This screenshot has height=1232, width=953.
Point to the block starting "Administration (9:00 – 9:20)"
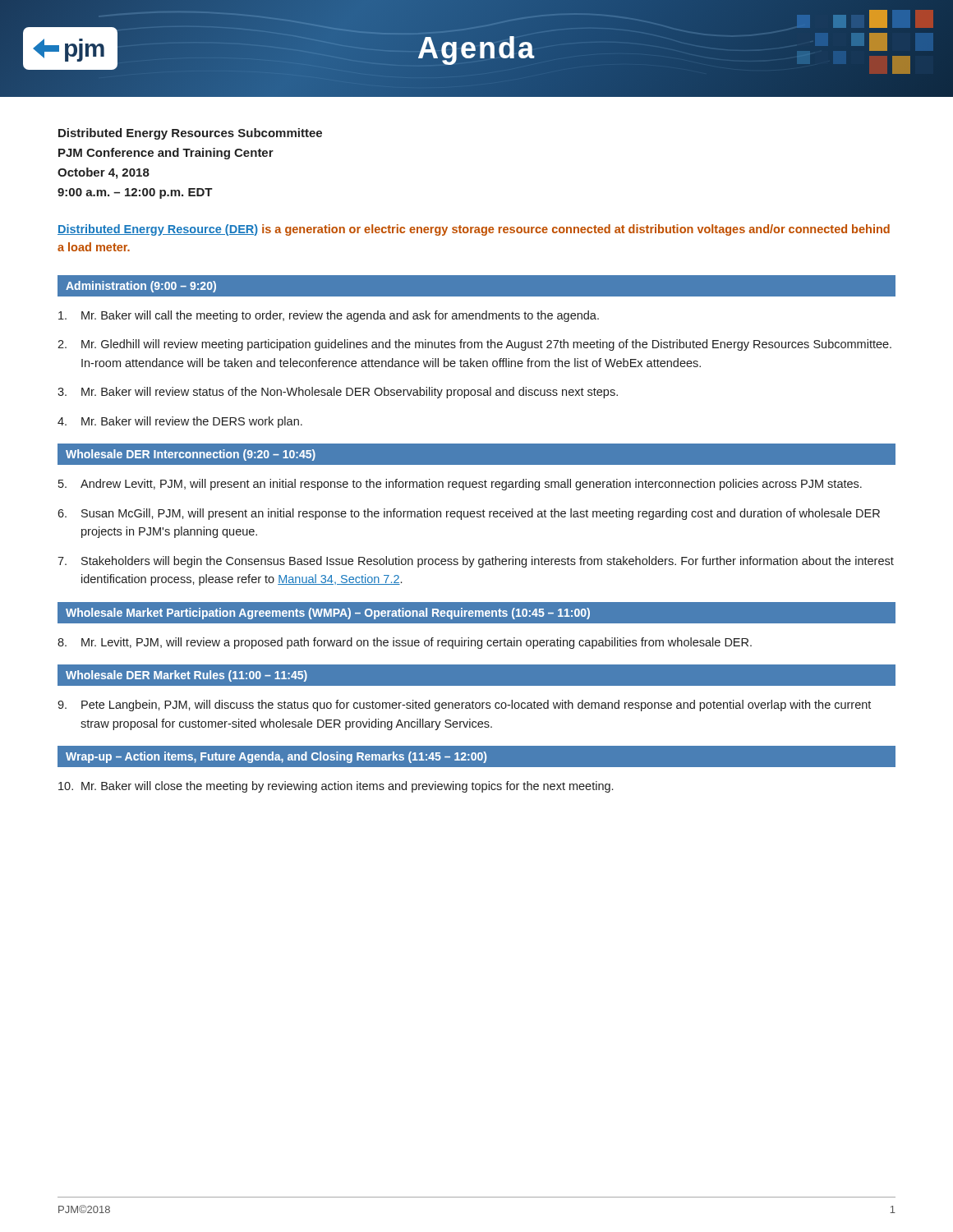141,286
